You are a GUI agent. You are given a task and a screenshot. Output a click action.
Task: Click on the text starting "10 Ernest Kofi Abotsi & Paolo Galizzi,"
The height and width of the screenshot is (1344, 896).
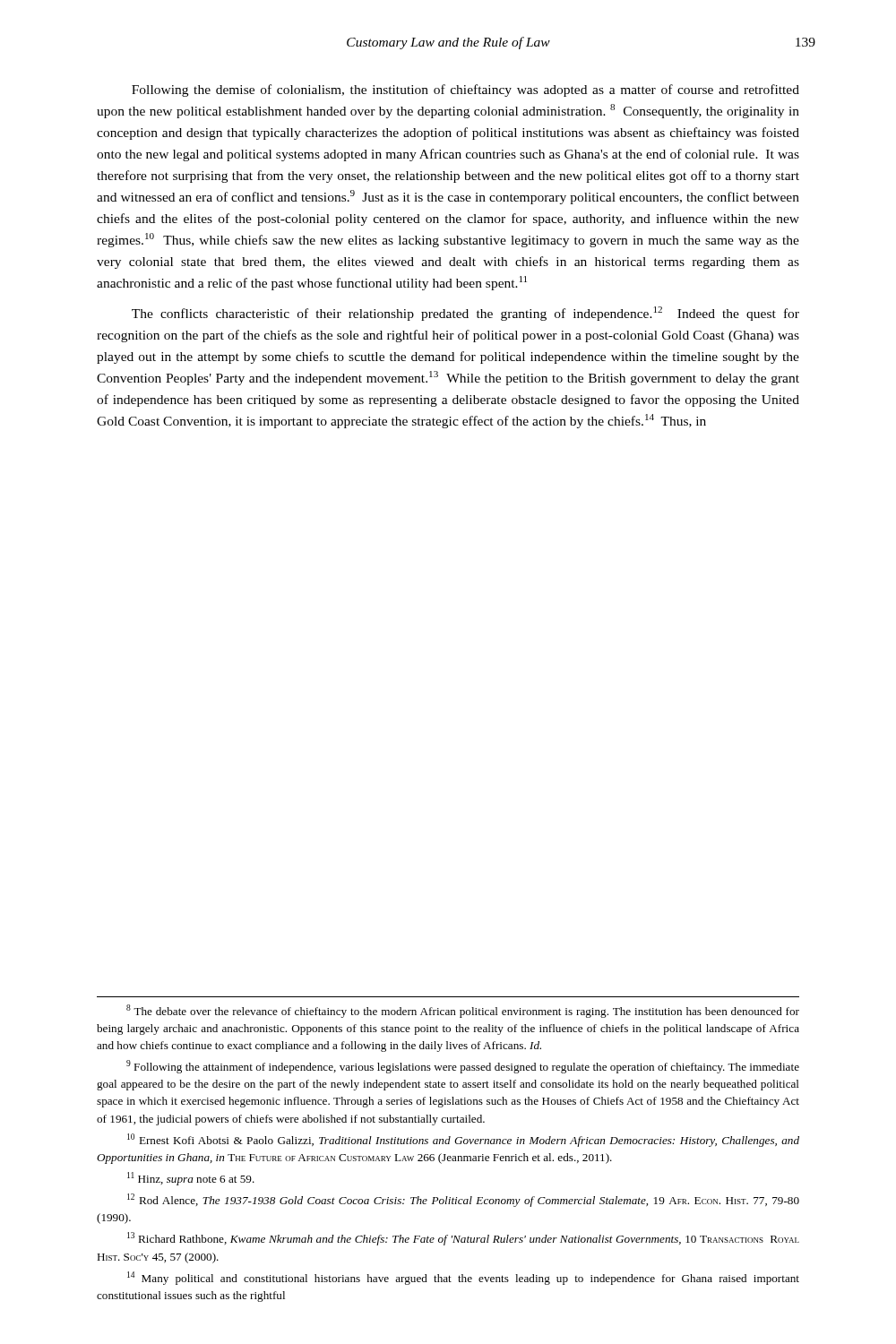(448, 1149)
